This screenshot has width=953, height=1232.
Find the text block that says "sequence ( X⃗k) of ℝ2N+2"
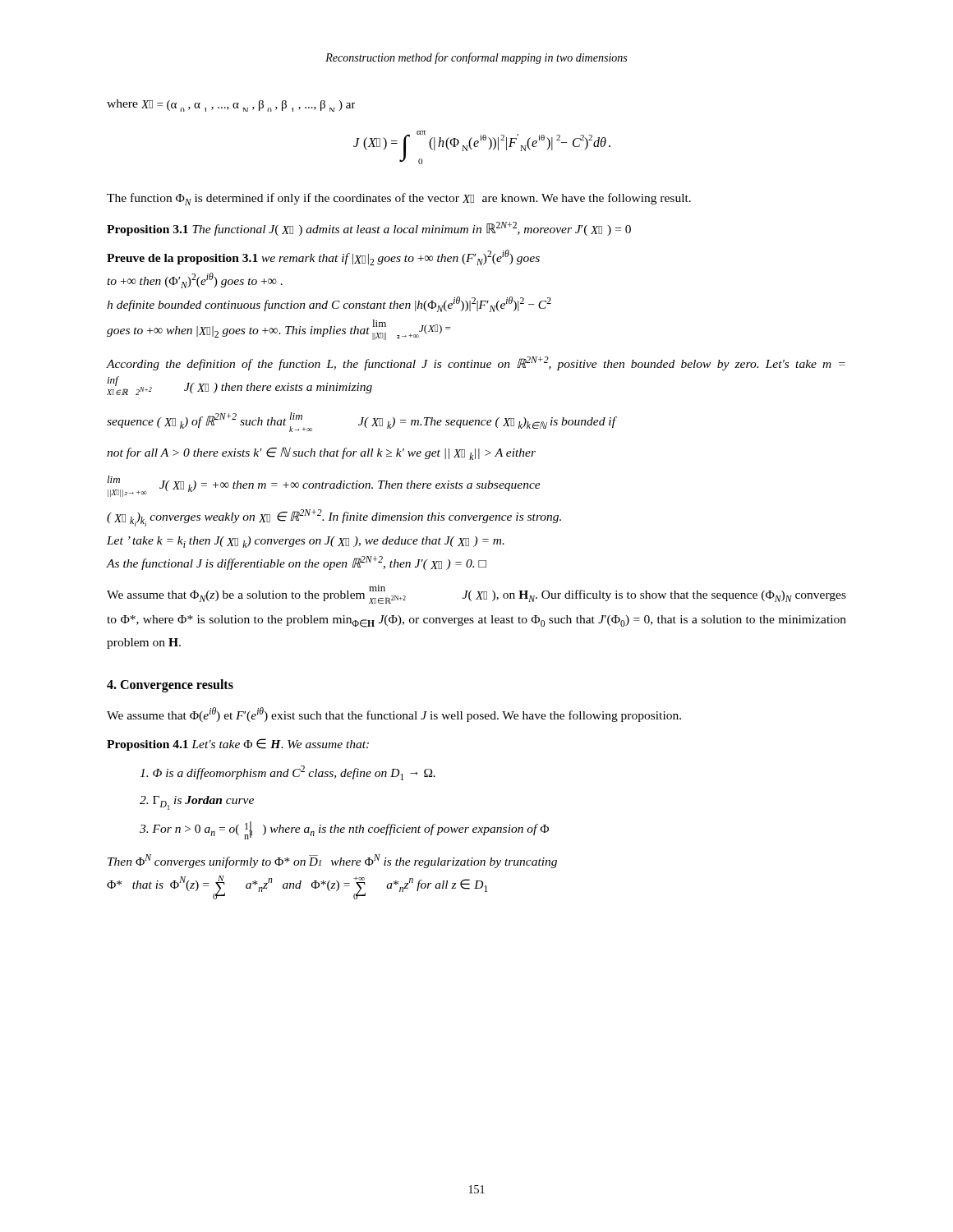tap(361, 422)
